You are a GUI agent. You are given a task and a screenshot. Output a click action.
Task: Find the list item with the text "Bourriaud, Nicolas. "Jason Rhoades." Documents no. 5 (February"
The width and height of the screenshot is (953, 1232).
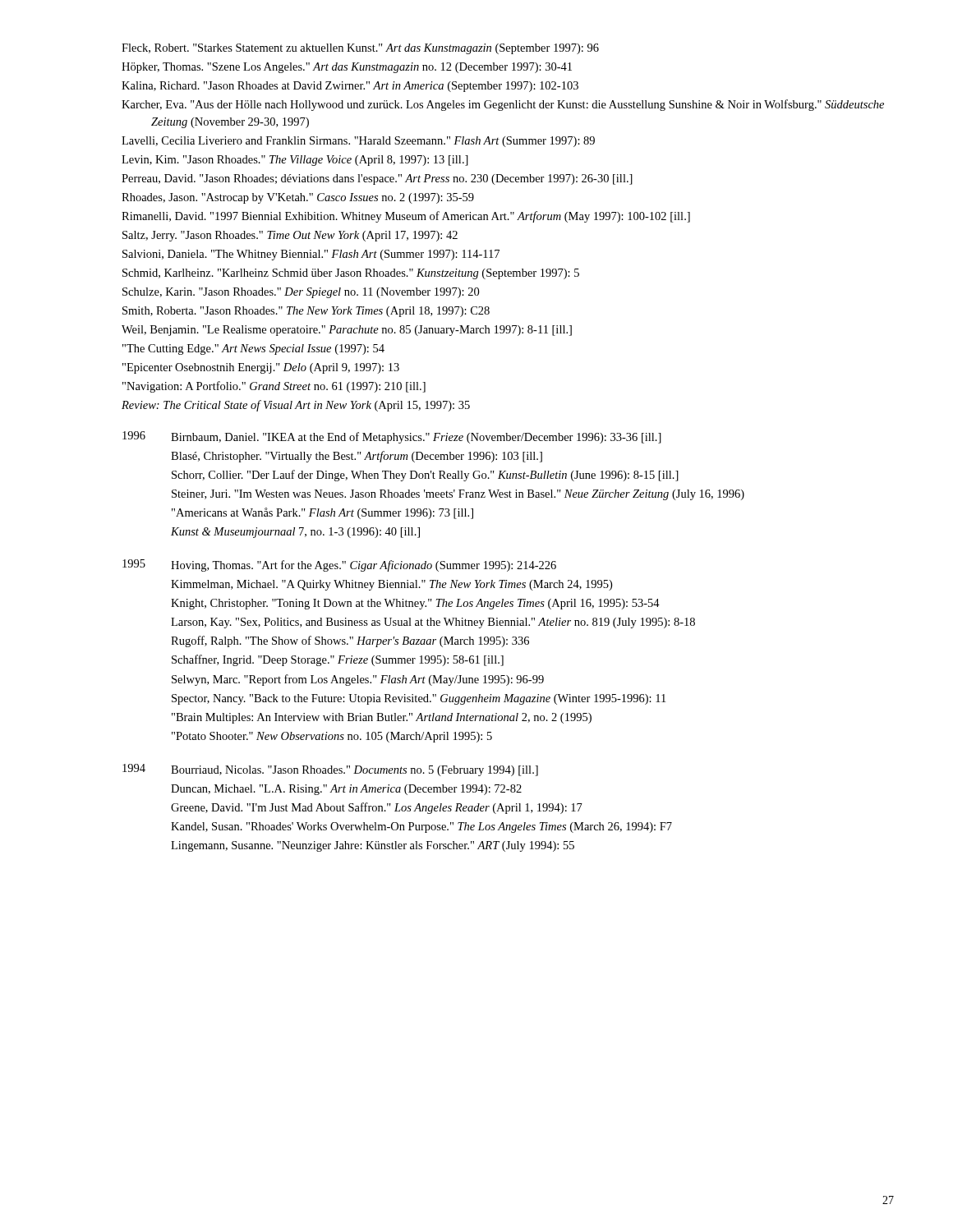(x=355, y=769)
